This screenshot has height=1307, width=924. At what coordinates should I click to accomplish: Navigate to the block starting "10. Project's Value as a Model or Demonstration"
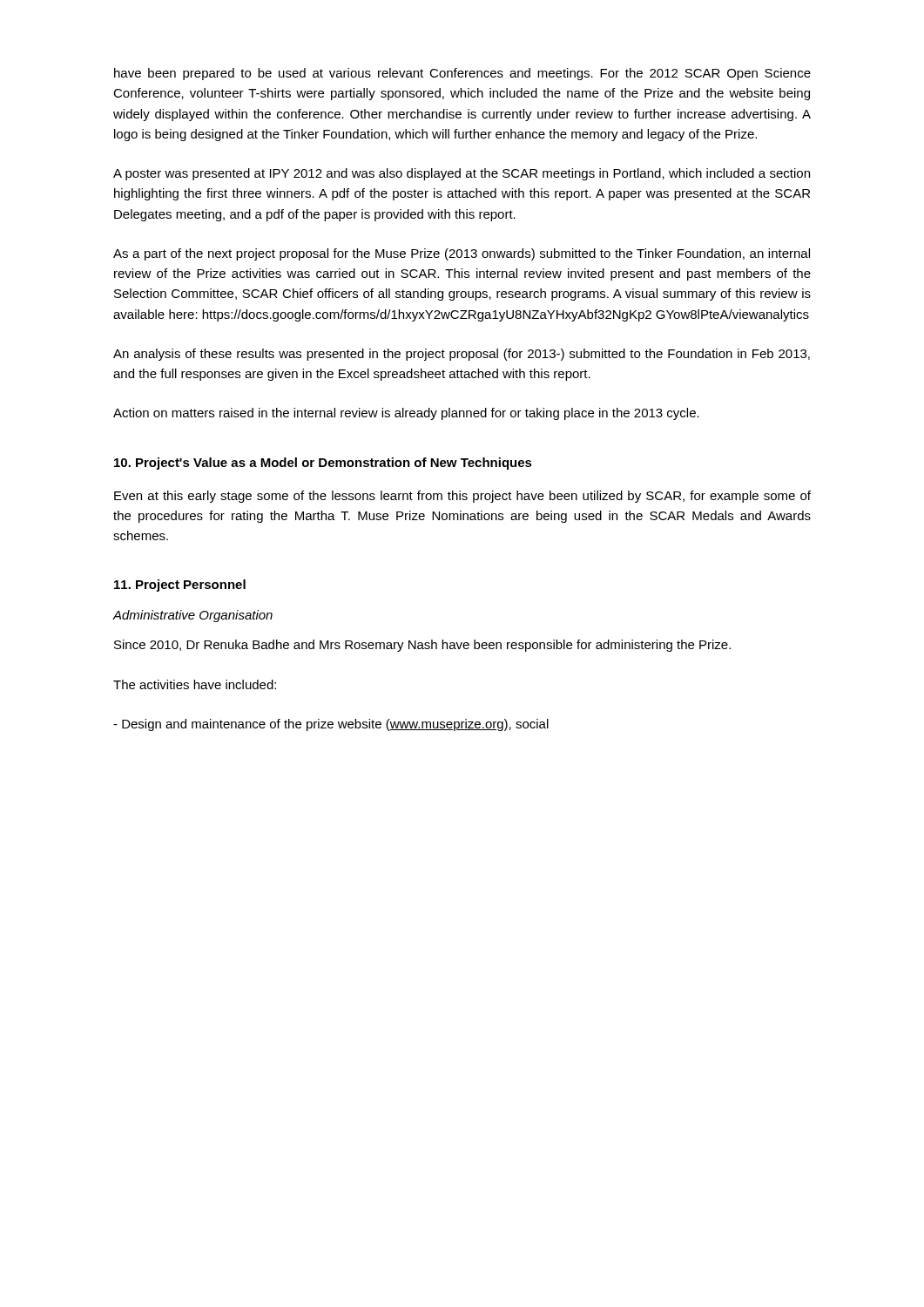pyautogui.click(x=323, y=462)
